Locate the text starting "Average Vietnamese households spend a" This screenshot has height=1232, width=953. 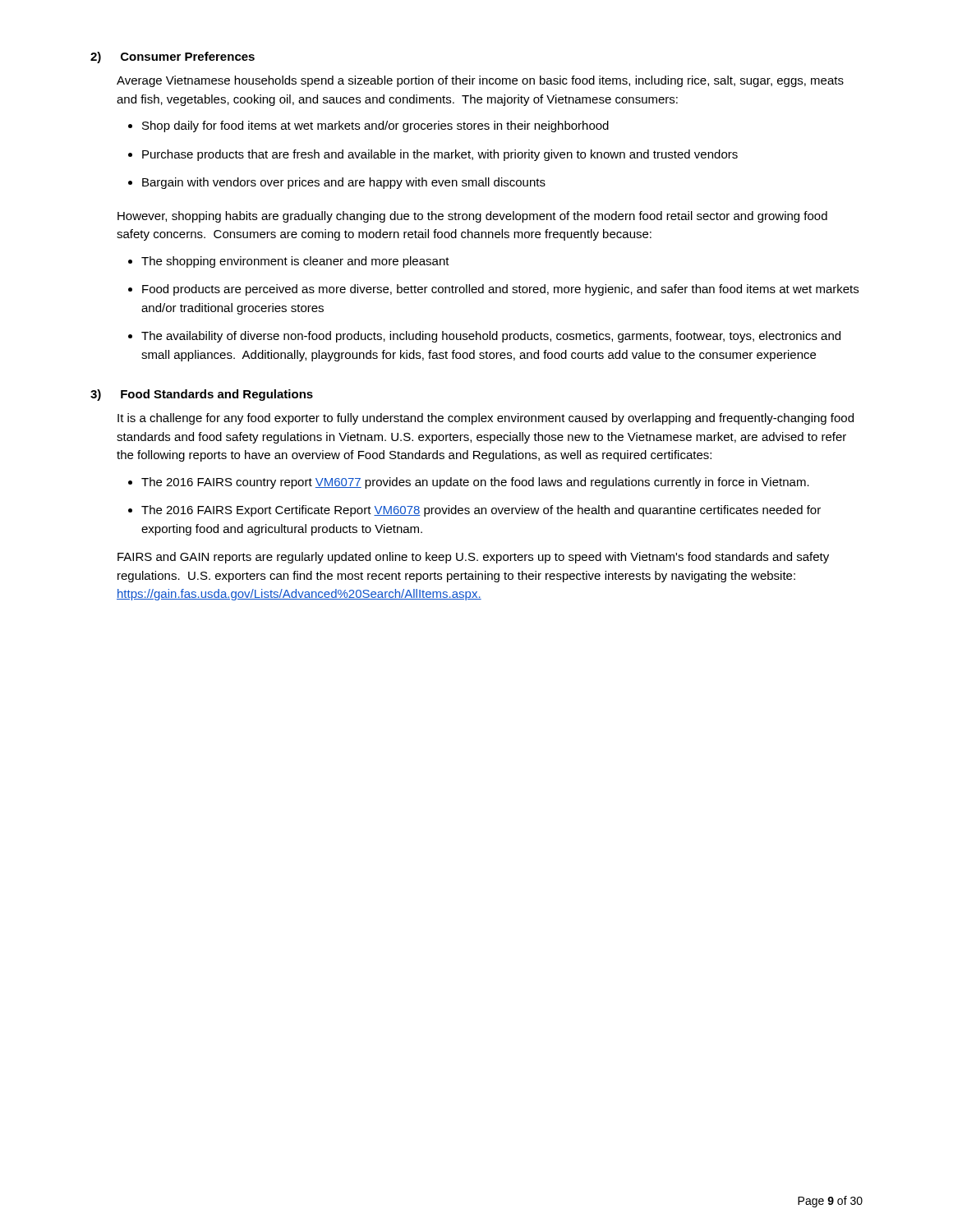click(480, 89)
